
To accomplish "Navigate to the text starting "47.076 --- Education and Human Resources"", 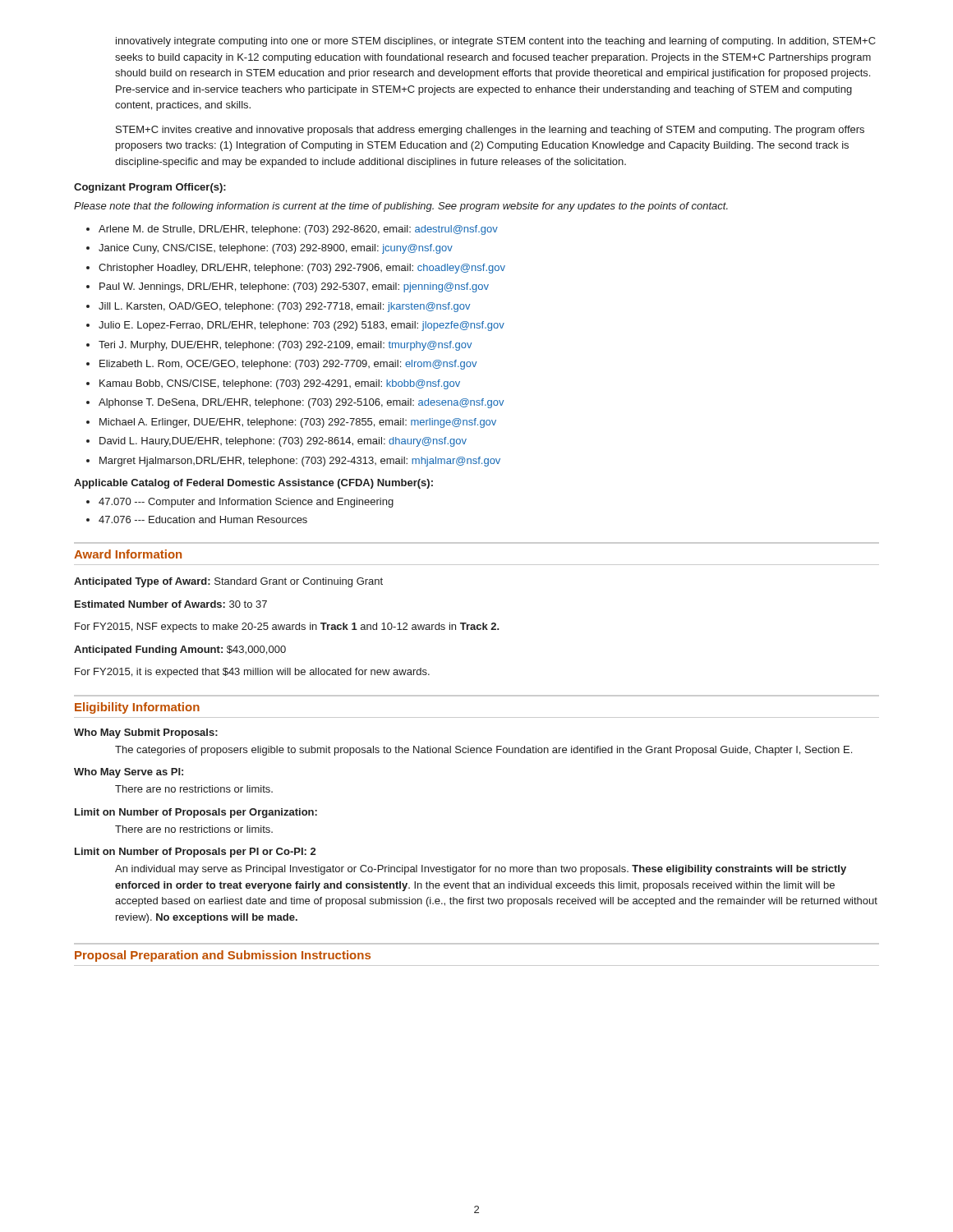I will tap(203, 519).
